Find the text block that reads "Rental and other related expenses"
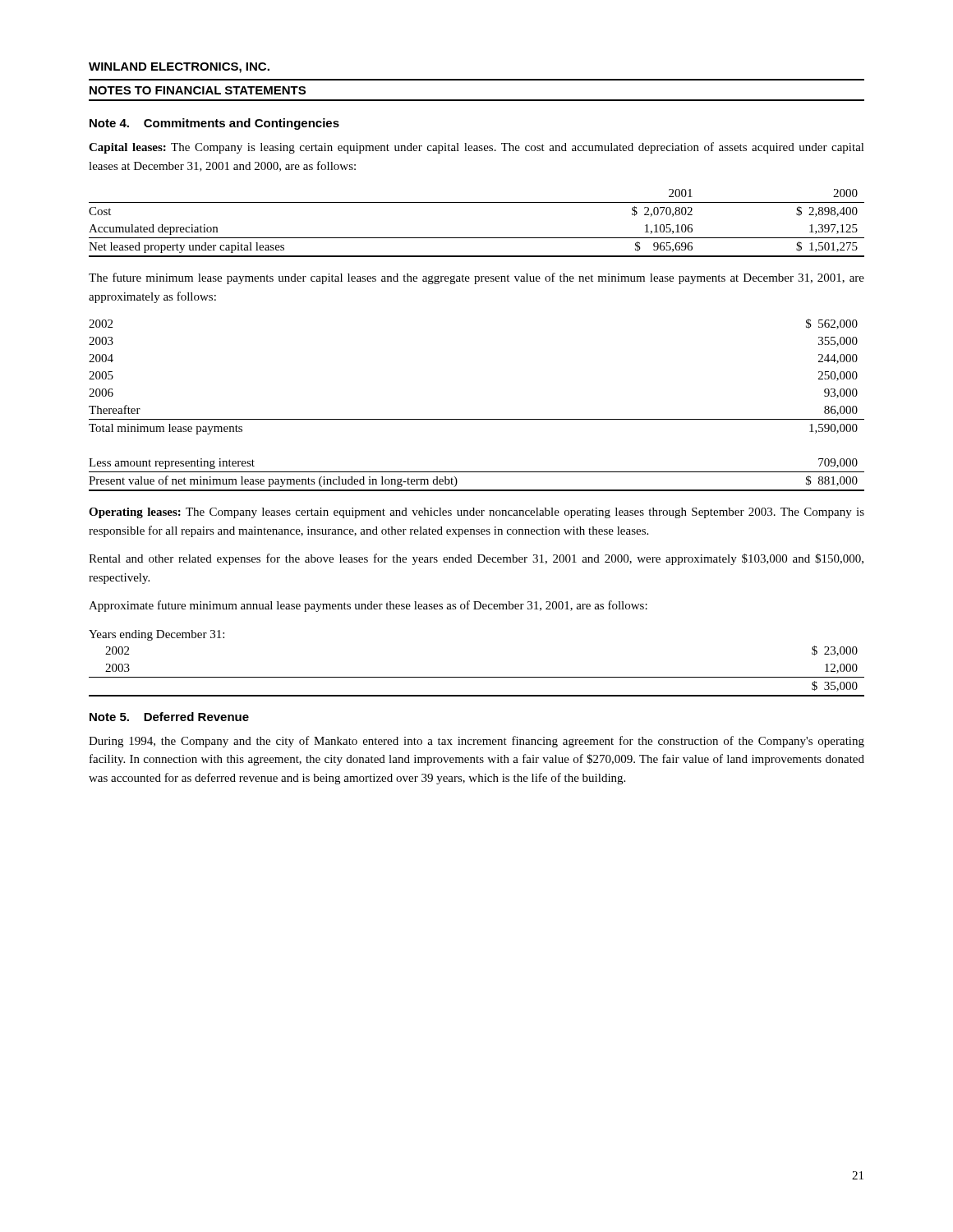Screen dimensions: 1232x953 pyautogui.click(x=476, y=568)
